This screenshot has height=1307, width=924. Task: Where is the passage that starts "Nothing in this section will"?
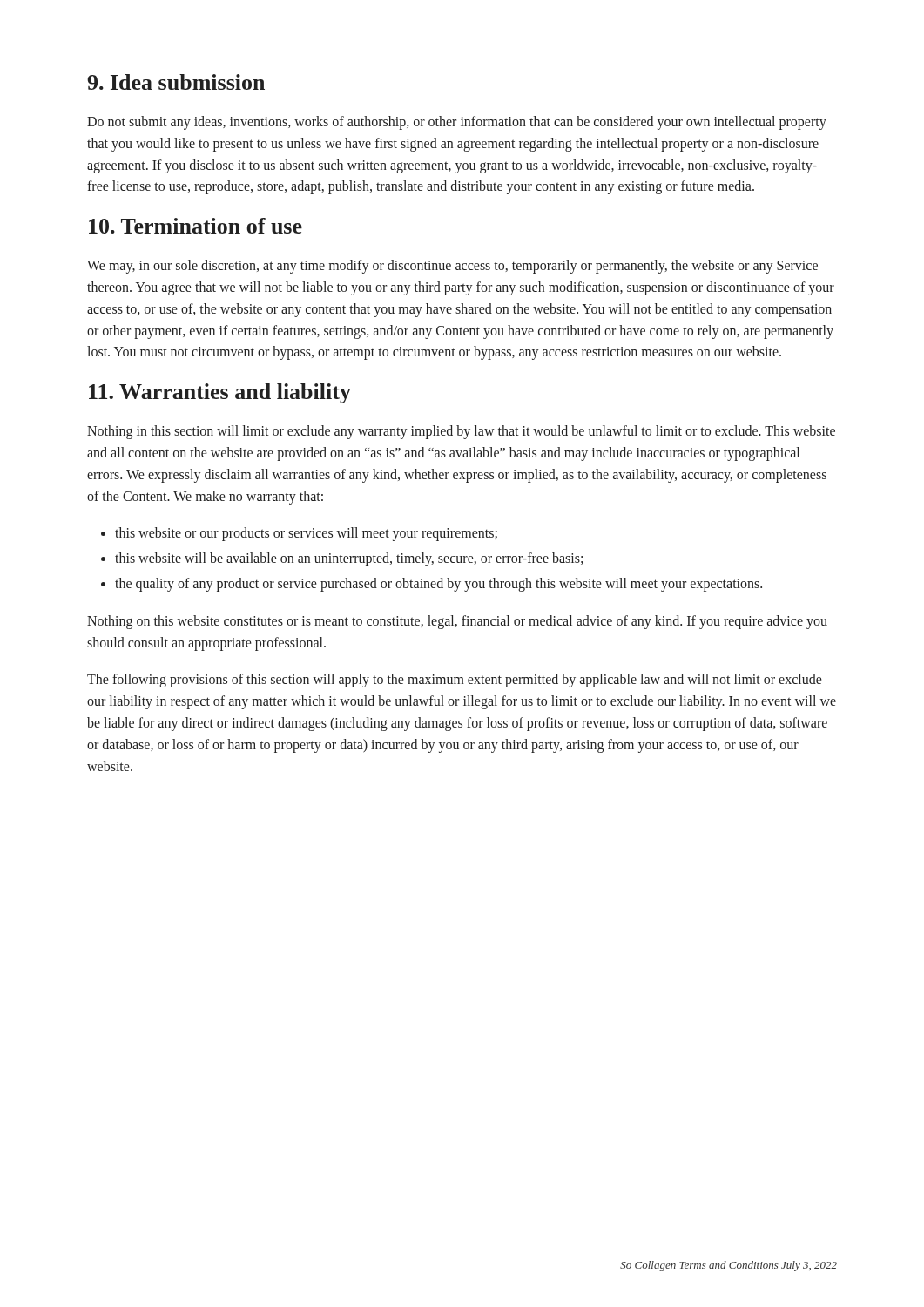click(x=462, y=464)
